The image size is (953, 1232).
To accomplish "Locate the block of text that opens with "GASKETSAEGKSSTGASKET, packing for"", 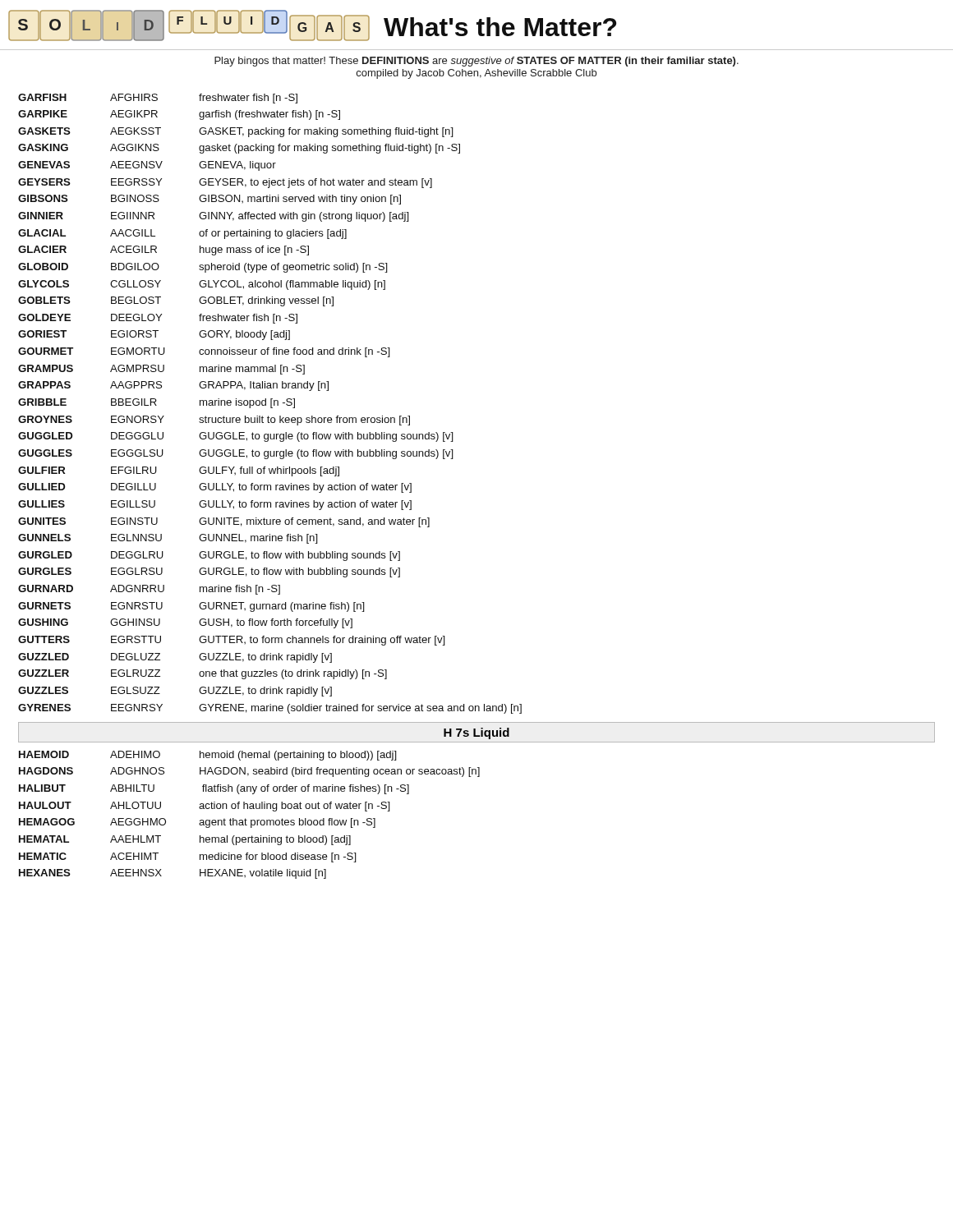I will (236, 132).
